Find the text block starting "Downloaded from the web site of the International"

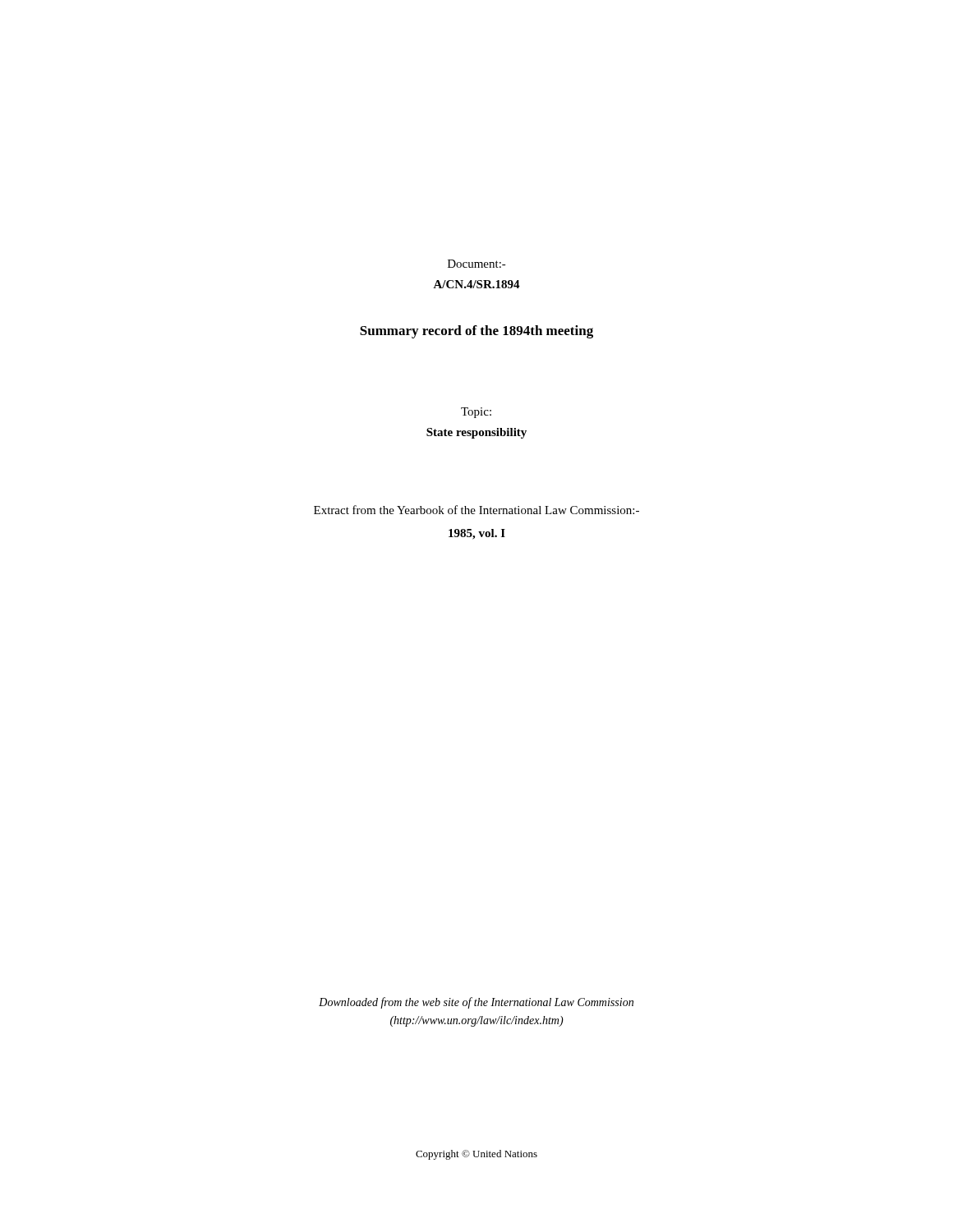point(476,1012)
